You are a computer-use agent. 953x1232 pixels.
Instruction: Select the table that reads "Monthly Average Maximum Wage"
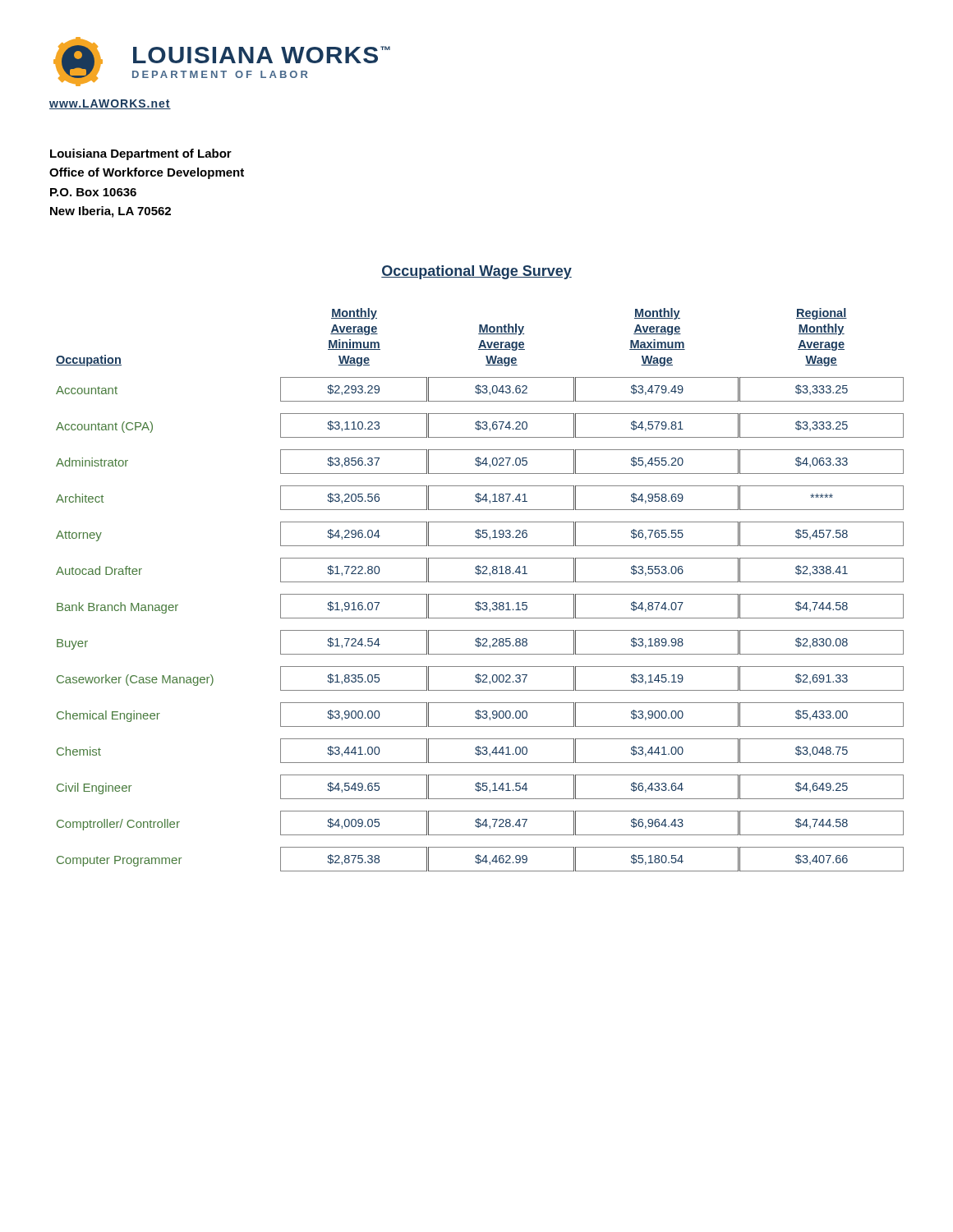476,587
